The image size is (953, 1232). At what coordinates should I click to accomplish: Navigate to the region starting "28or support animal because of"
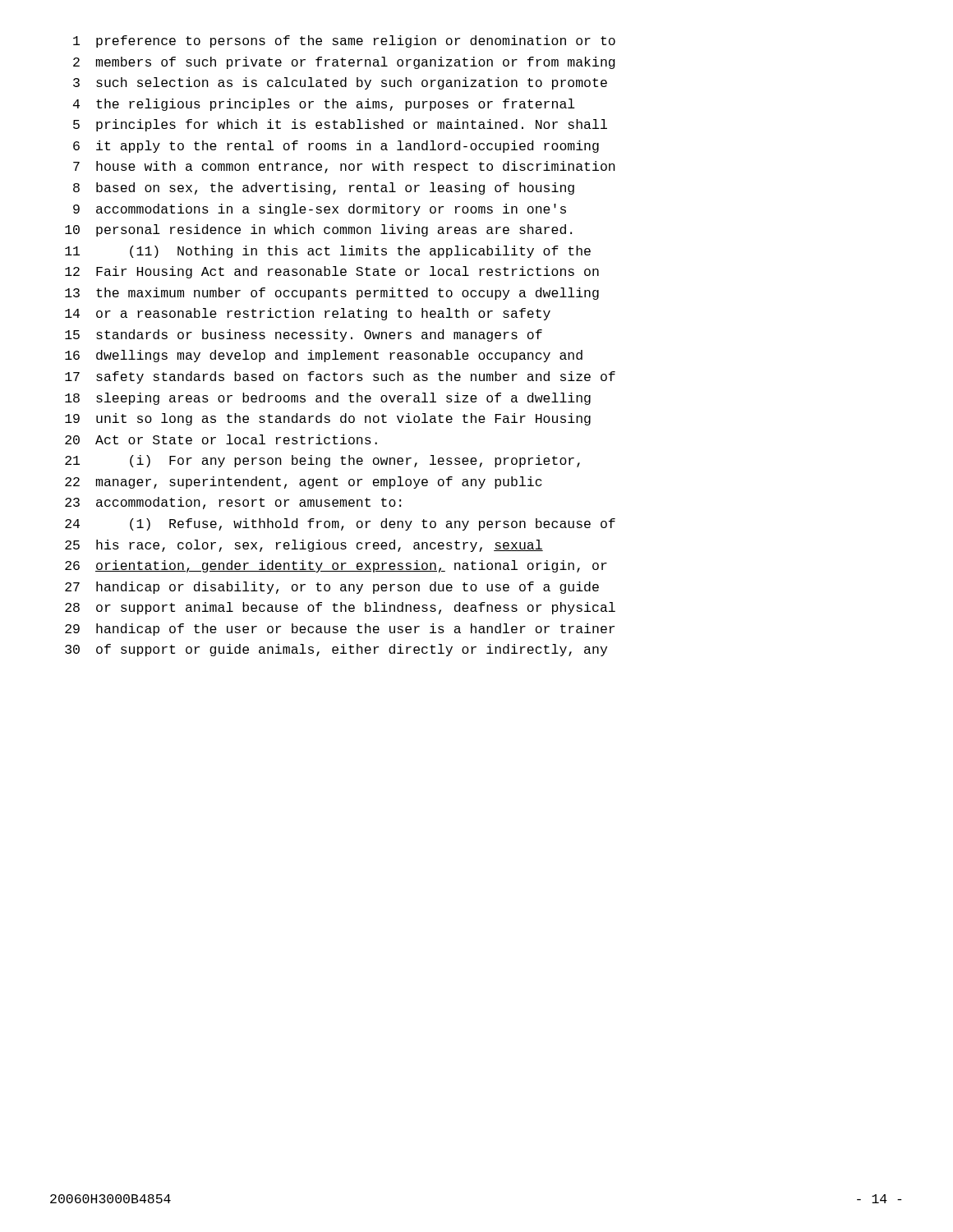[x=333, y=609]
